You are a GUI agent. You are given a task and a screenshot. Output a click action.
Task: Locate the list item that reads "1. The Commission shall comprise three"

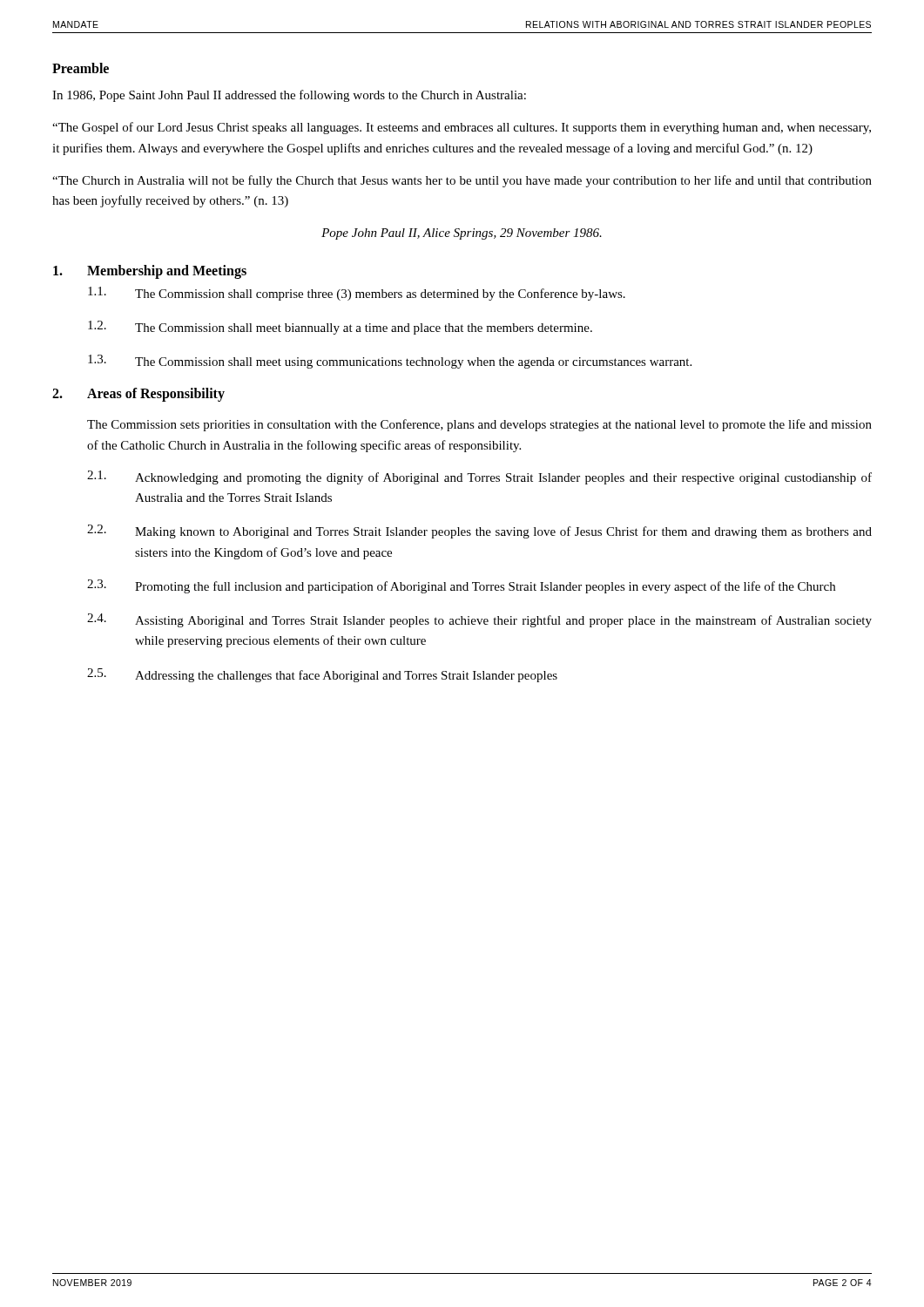point(479,294)
